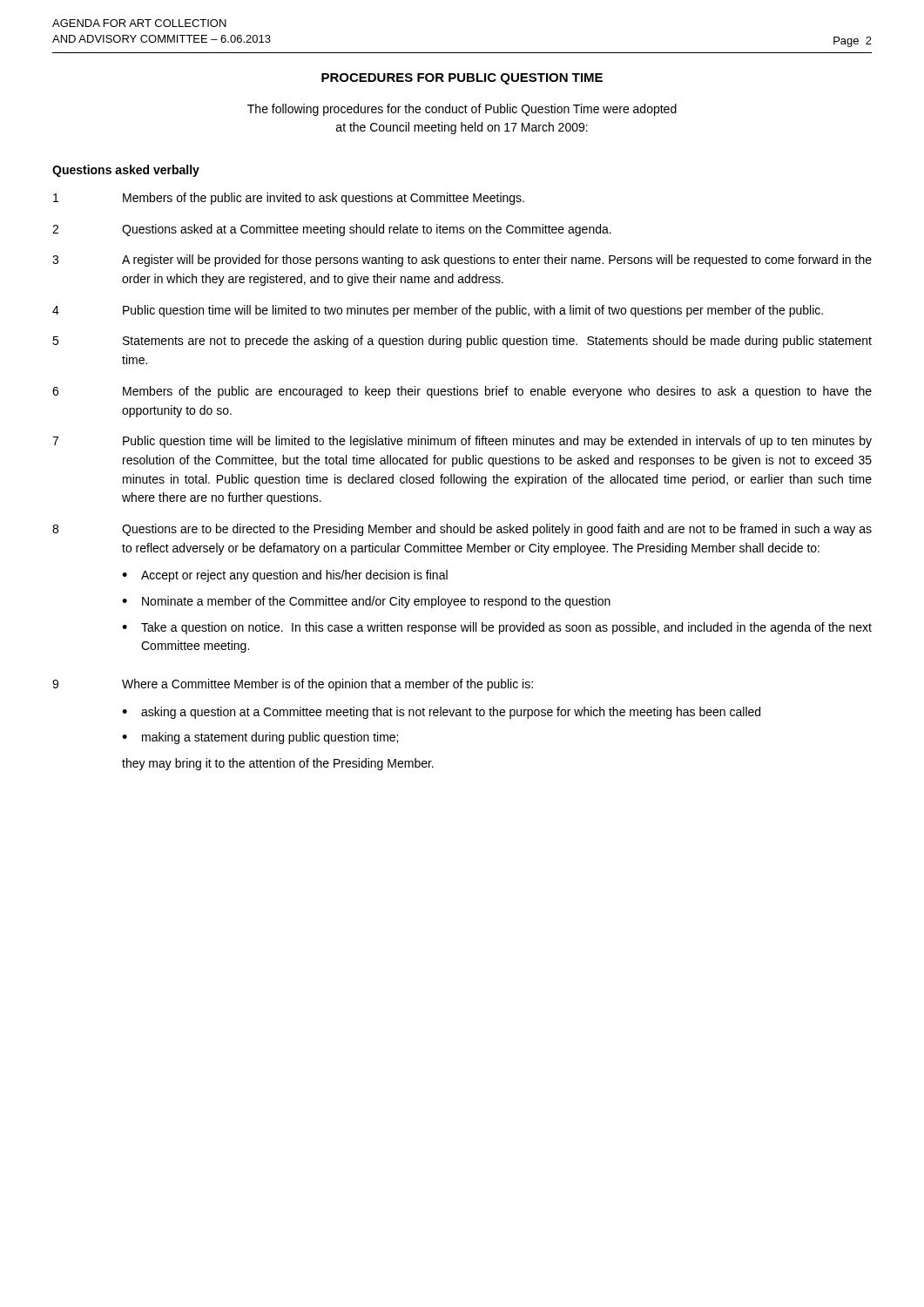The width and height of the screenshot is (924, 1307).
Task: Locate the element starting "9 Where a Committee Member is"
Action: pyautogui.click(x=462, y=724)
